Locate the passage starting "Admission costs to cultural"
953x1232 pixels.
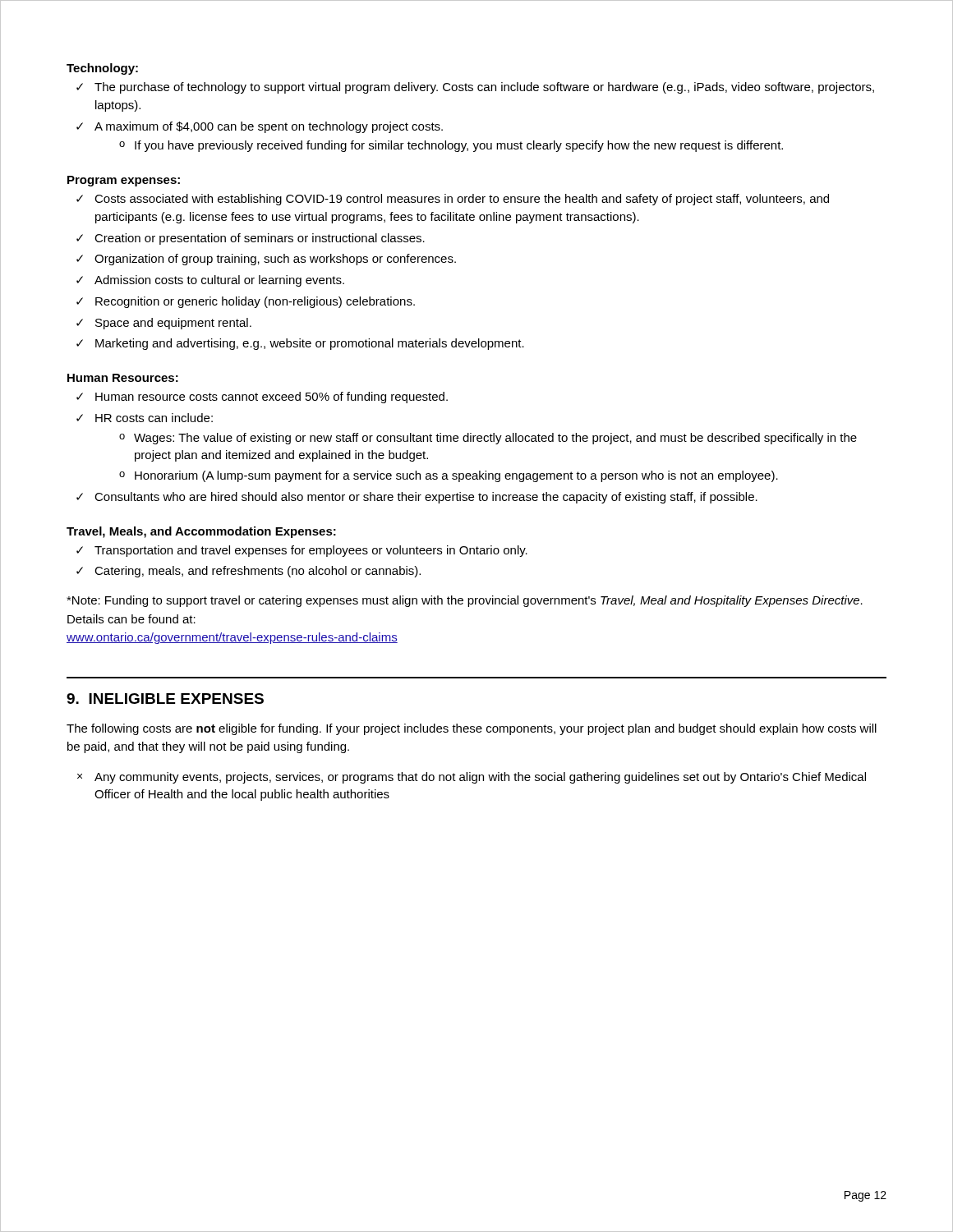[220, 280]
